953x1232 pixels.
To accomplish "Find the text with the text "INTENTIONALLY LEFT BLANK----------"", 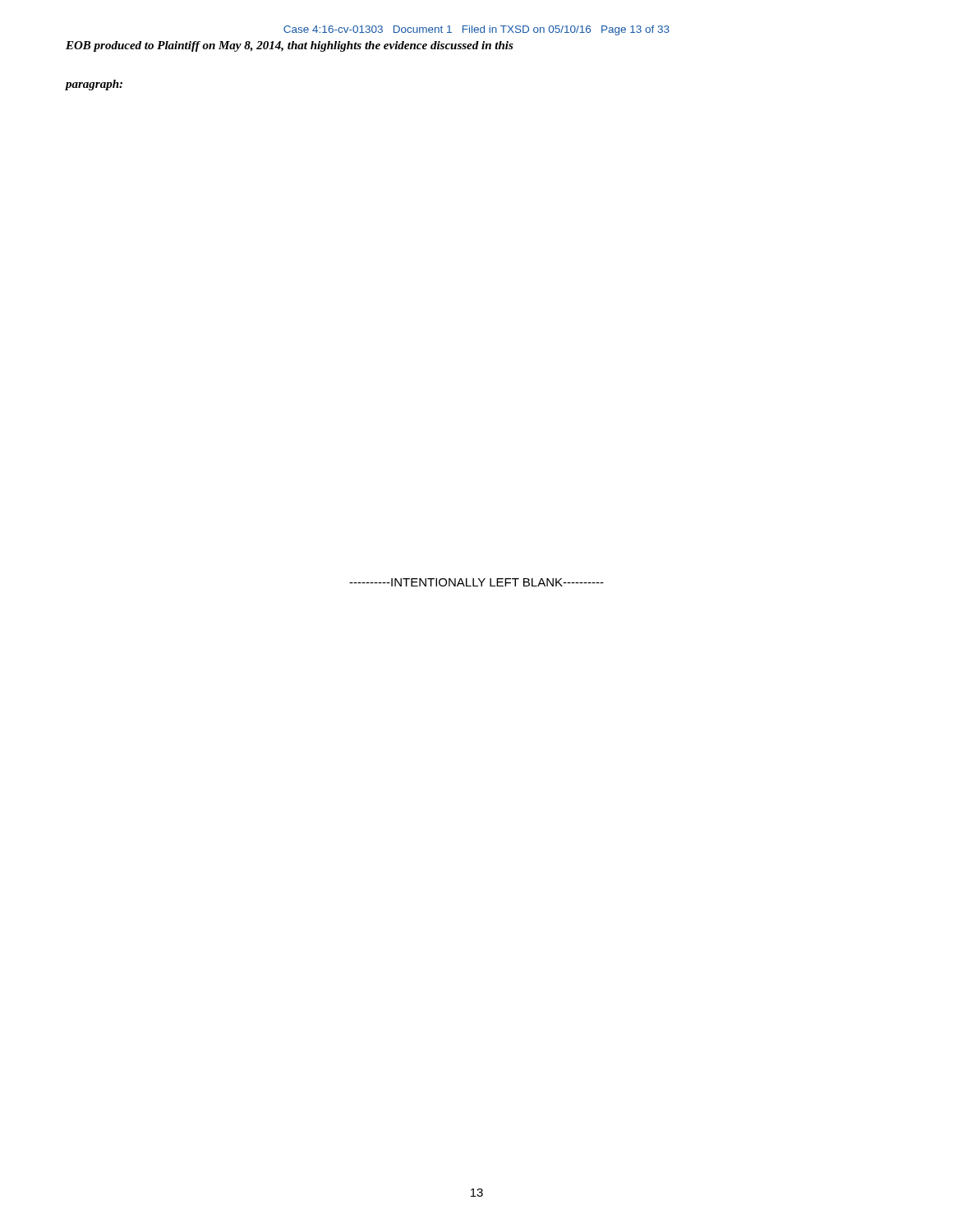I will [x=476, y=582].
